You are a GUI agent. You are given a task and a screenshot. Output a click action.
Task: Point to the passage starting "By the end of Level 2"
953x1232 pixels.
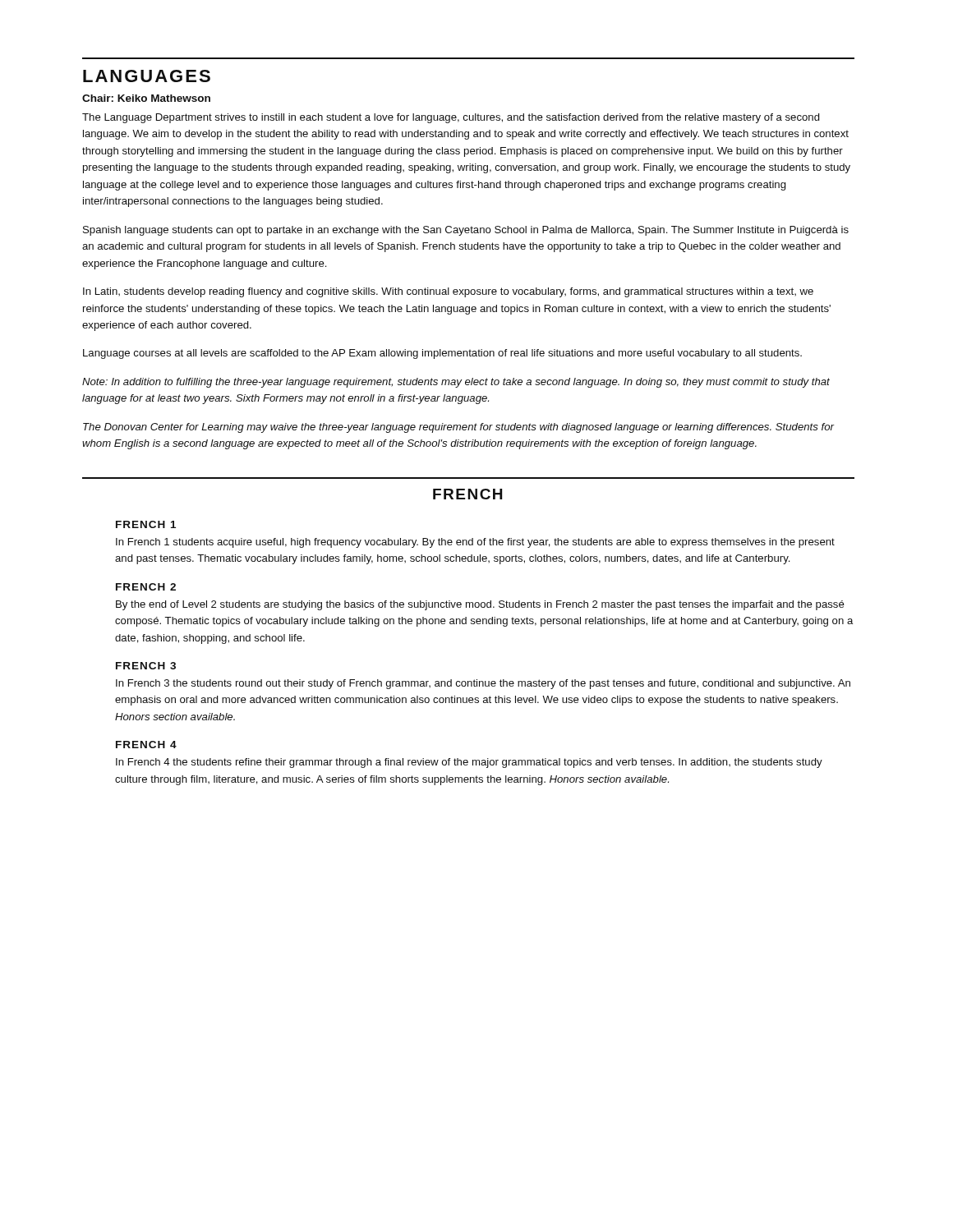pos(485,621)
